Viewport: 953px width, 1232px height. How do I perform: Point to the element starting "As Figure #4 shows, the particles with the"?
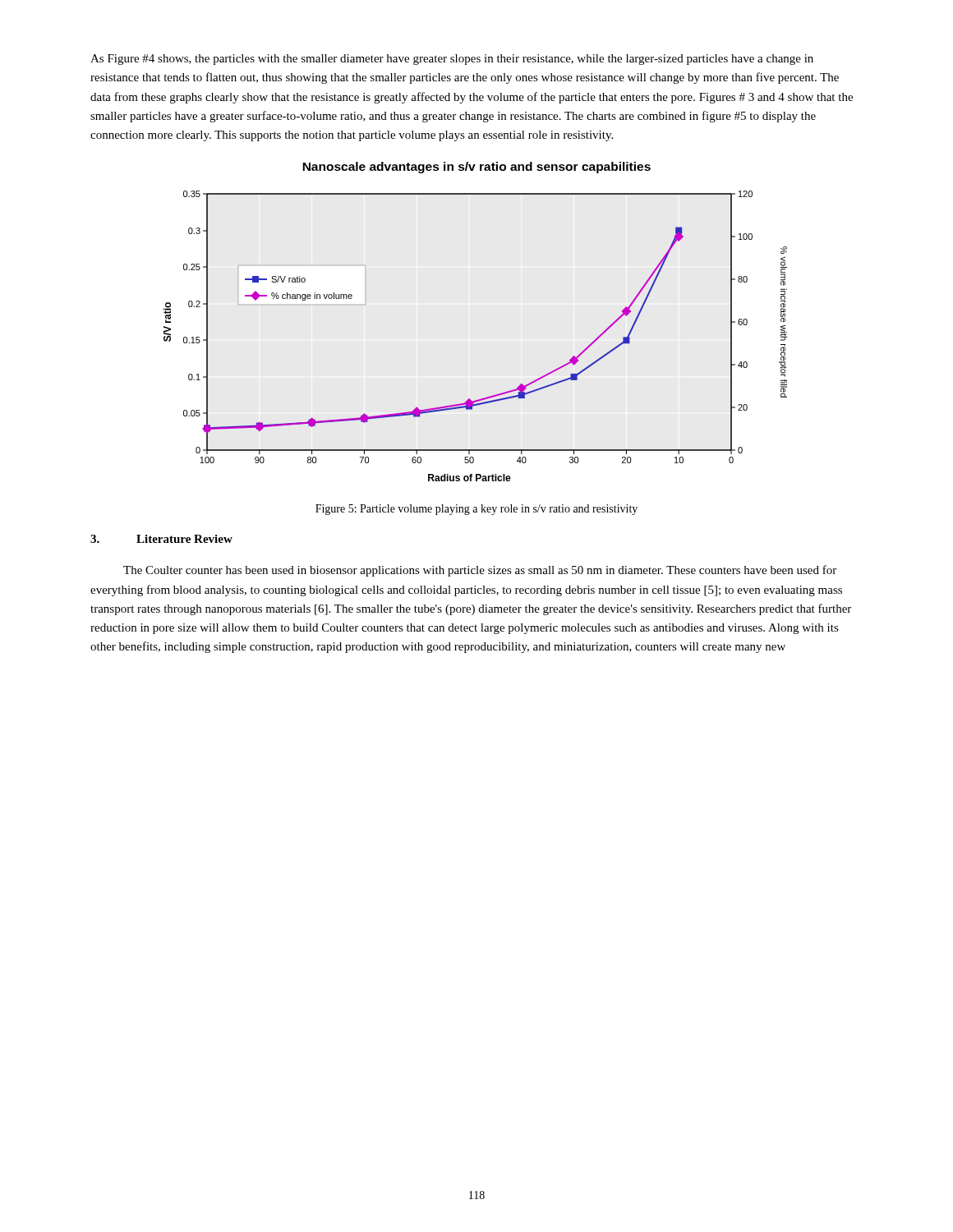472,97
